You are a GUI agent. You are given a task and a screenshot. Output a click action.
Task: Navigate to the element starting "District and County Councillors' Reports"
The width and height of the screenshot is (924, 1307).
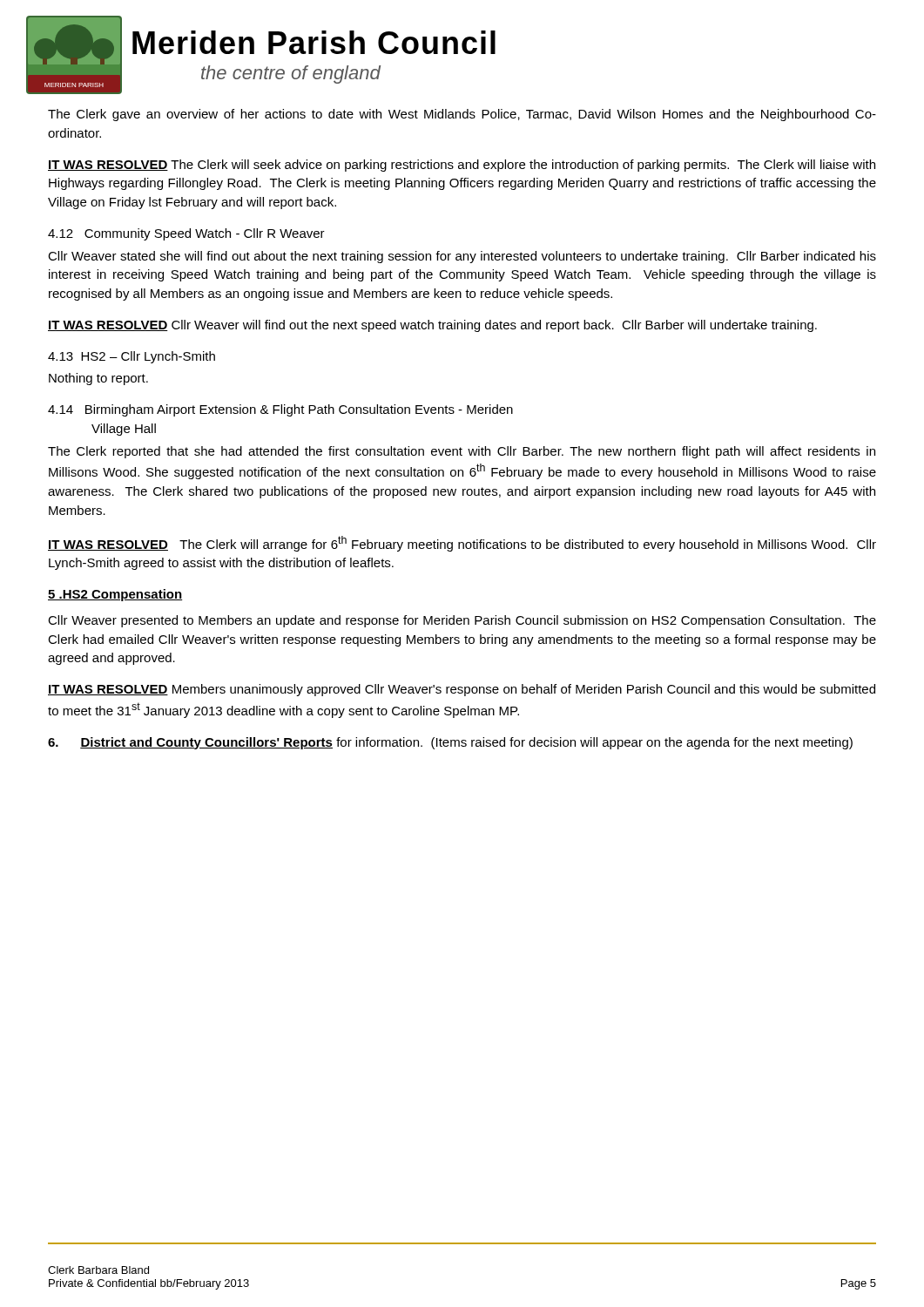pos(451,742)
